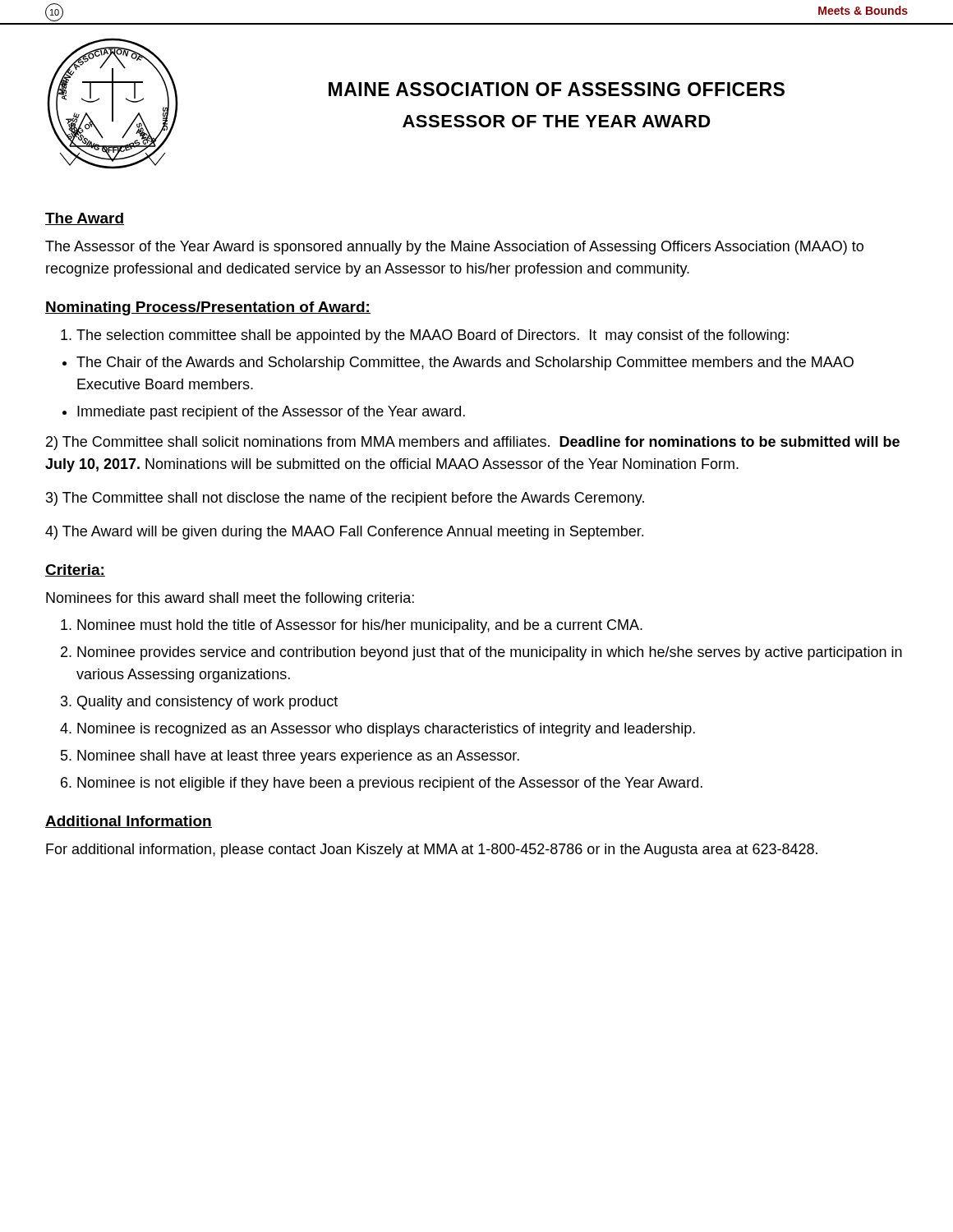The image size is (953, 1232).
Task: Select the title with the text "MAINE ASSOCIATION OF"
Action: click(x=557, y=105)
